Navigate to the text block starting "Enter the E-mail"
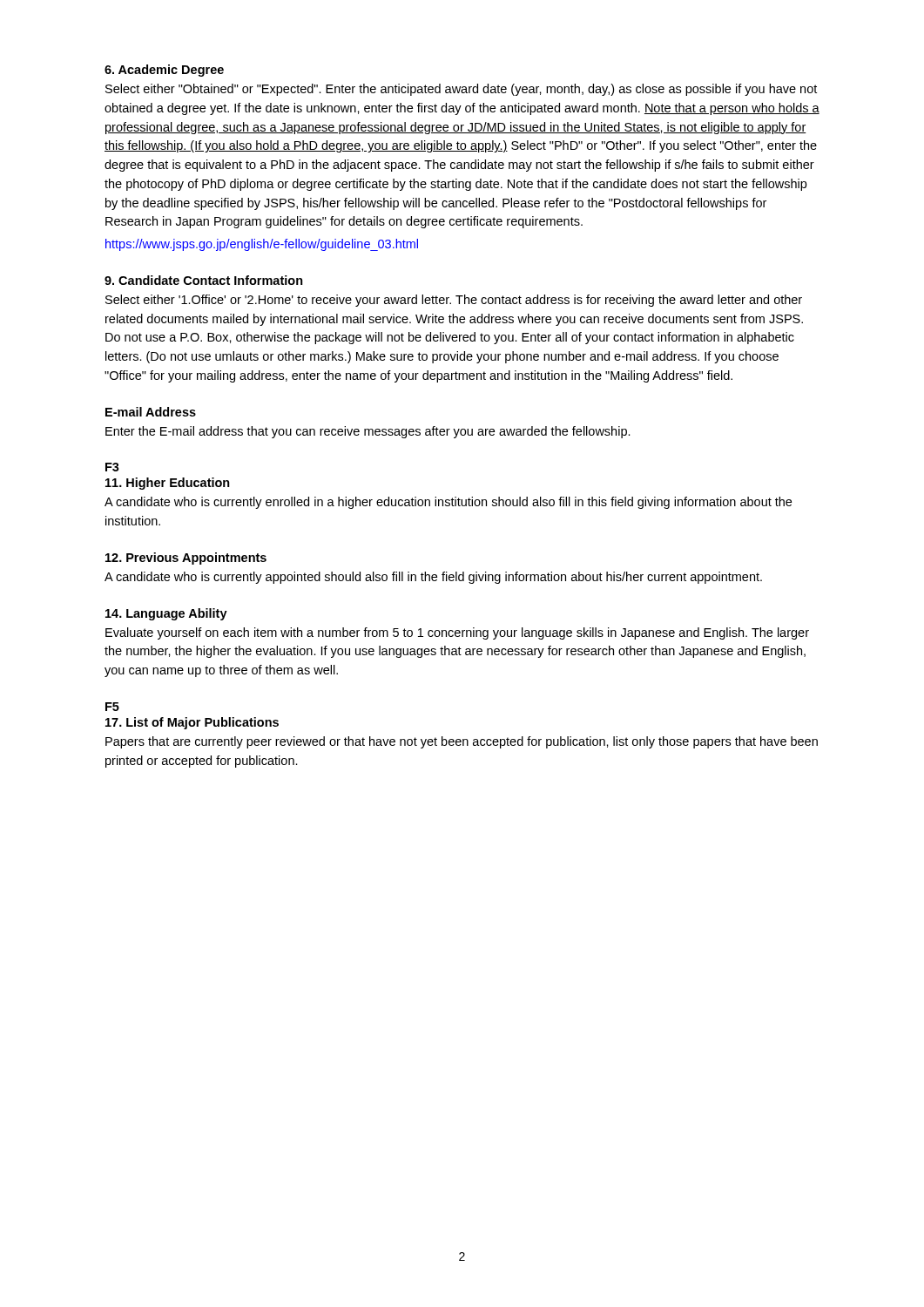This screenshot has height=1307, width=924. click(x=368, y=431)
